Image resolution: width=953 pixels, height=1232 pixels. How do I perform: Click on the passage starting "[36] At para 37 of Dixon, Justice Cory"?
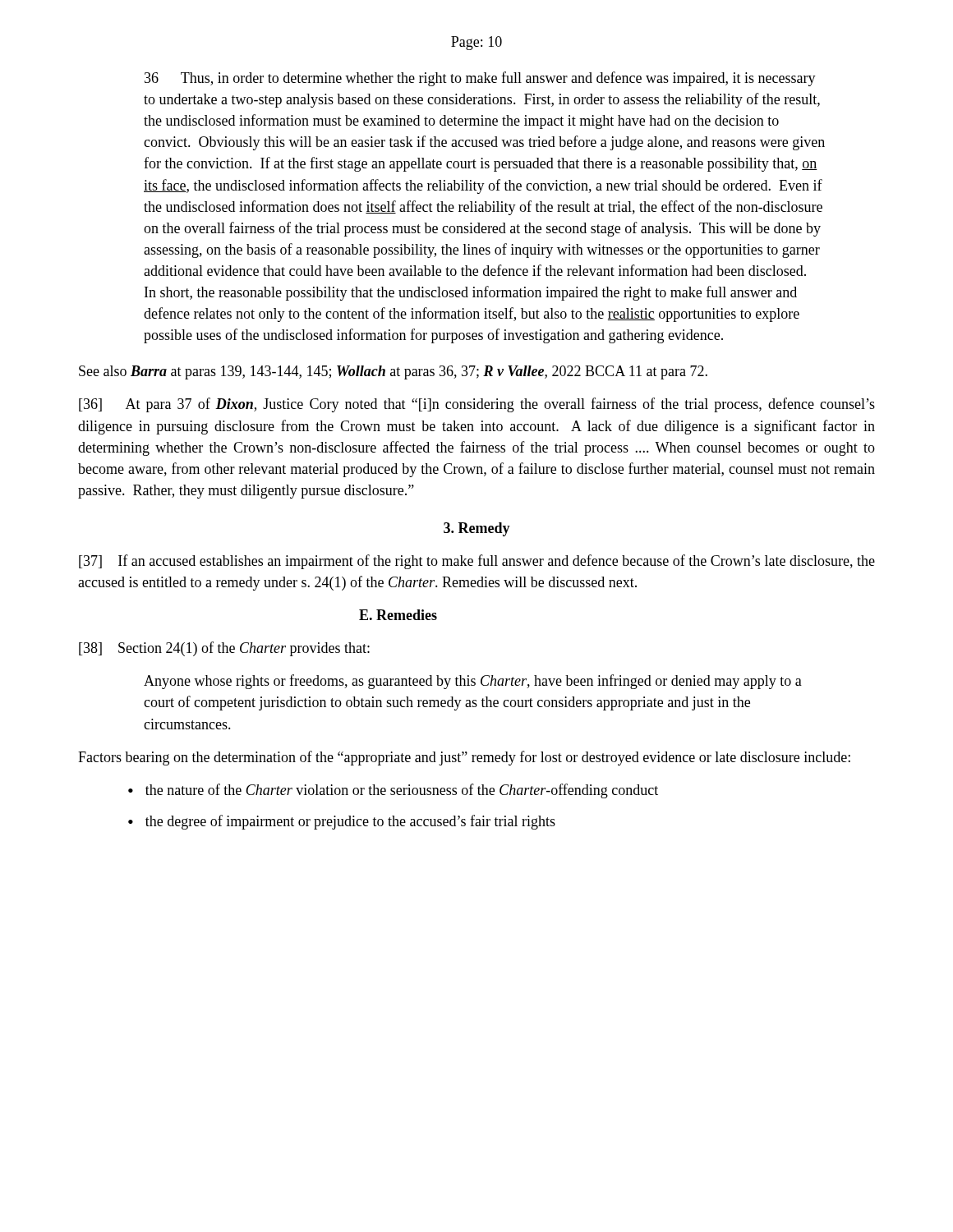(476, 447)
